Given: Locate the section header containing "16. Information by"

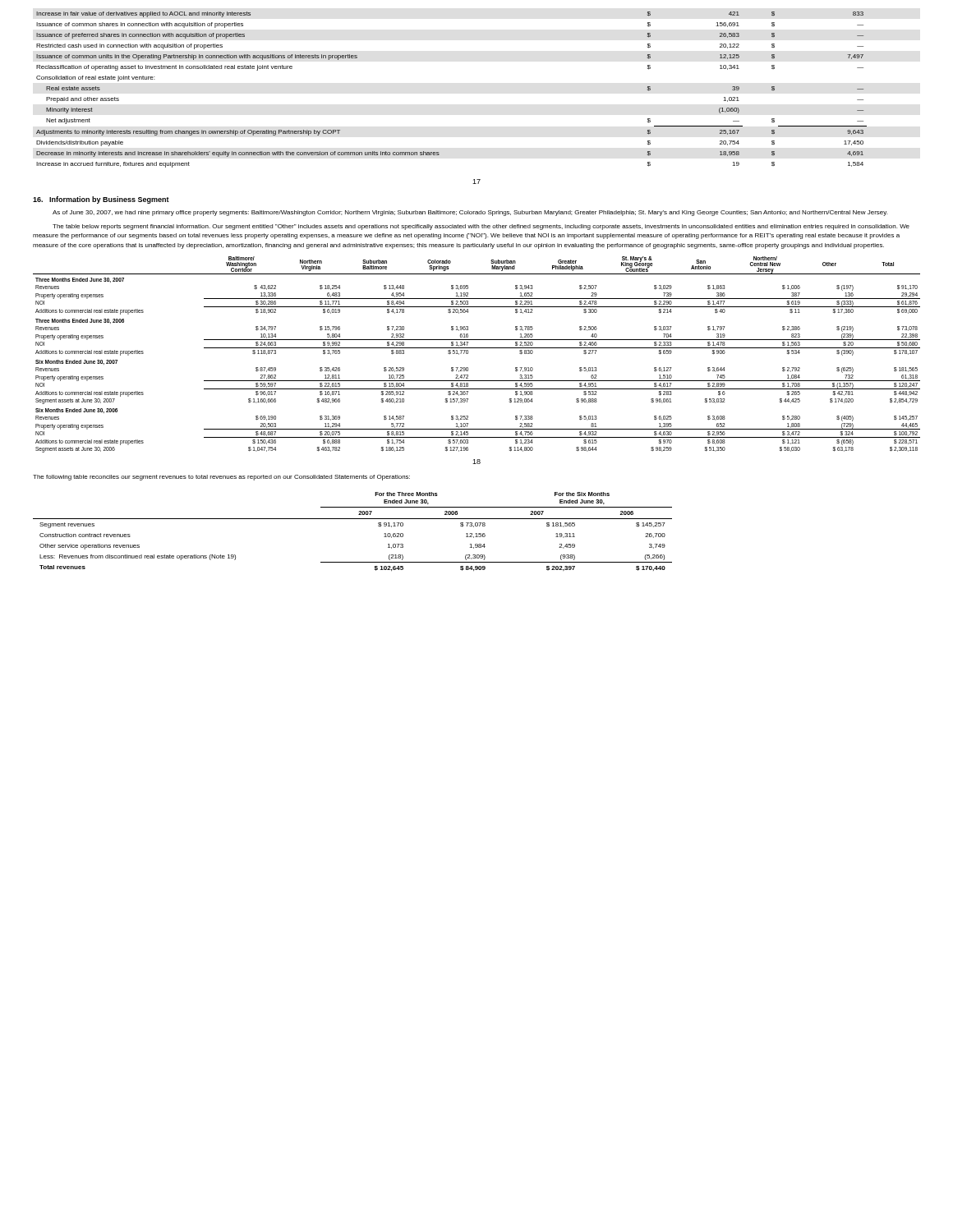Looking at the screenshot, I should tap(101, 200).
